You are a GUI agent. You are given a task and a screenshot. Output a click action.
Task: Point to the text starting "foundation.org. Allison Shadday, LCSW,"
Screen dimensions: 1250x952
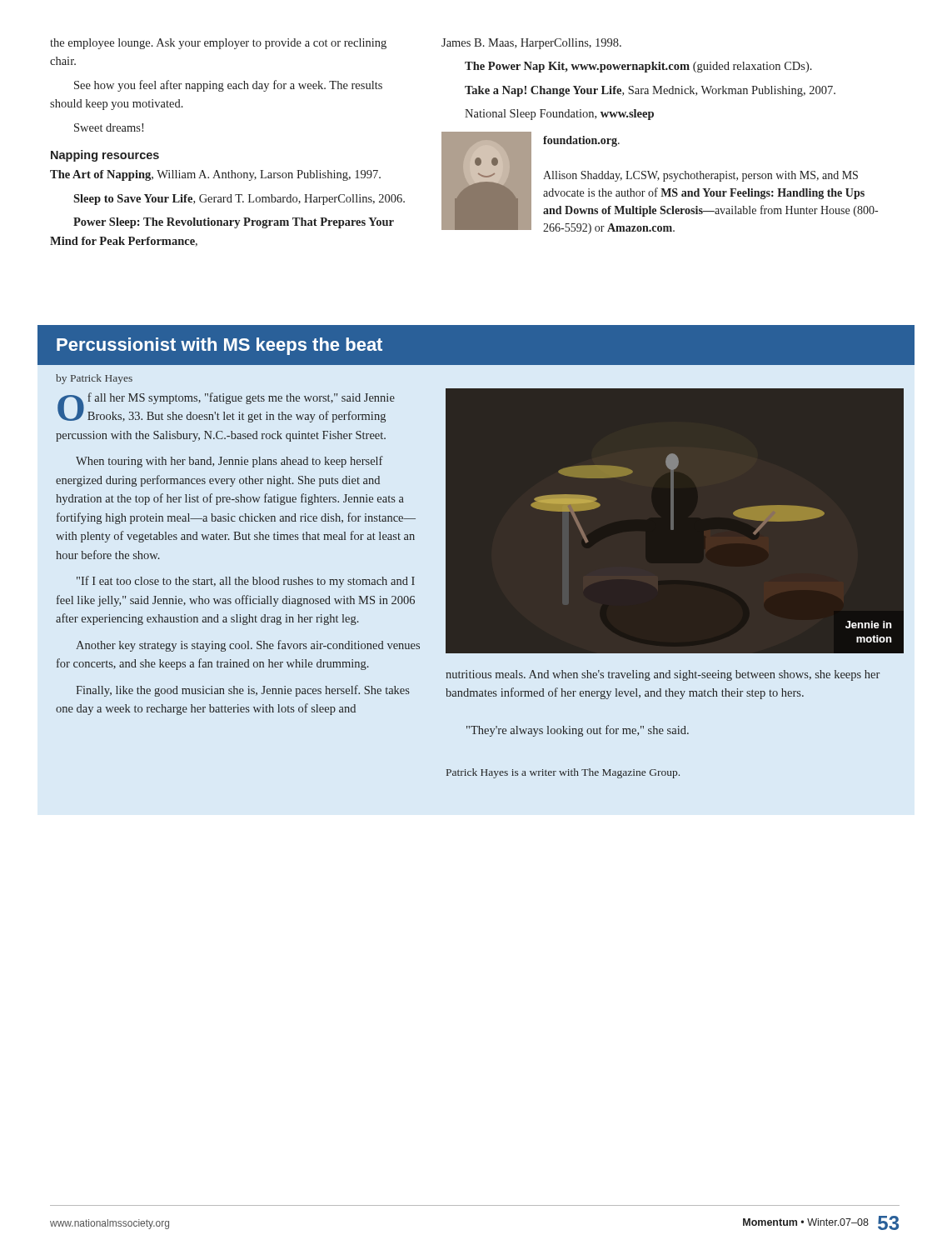click(711, 184)
